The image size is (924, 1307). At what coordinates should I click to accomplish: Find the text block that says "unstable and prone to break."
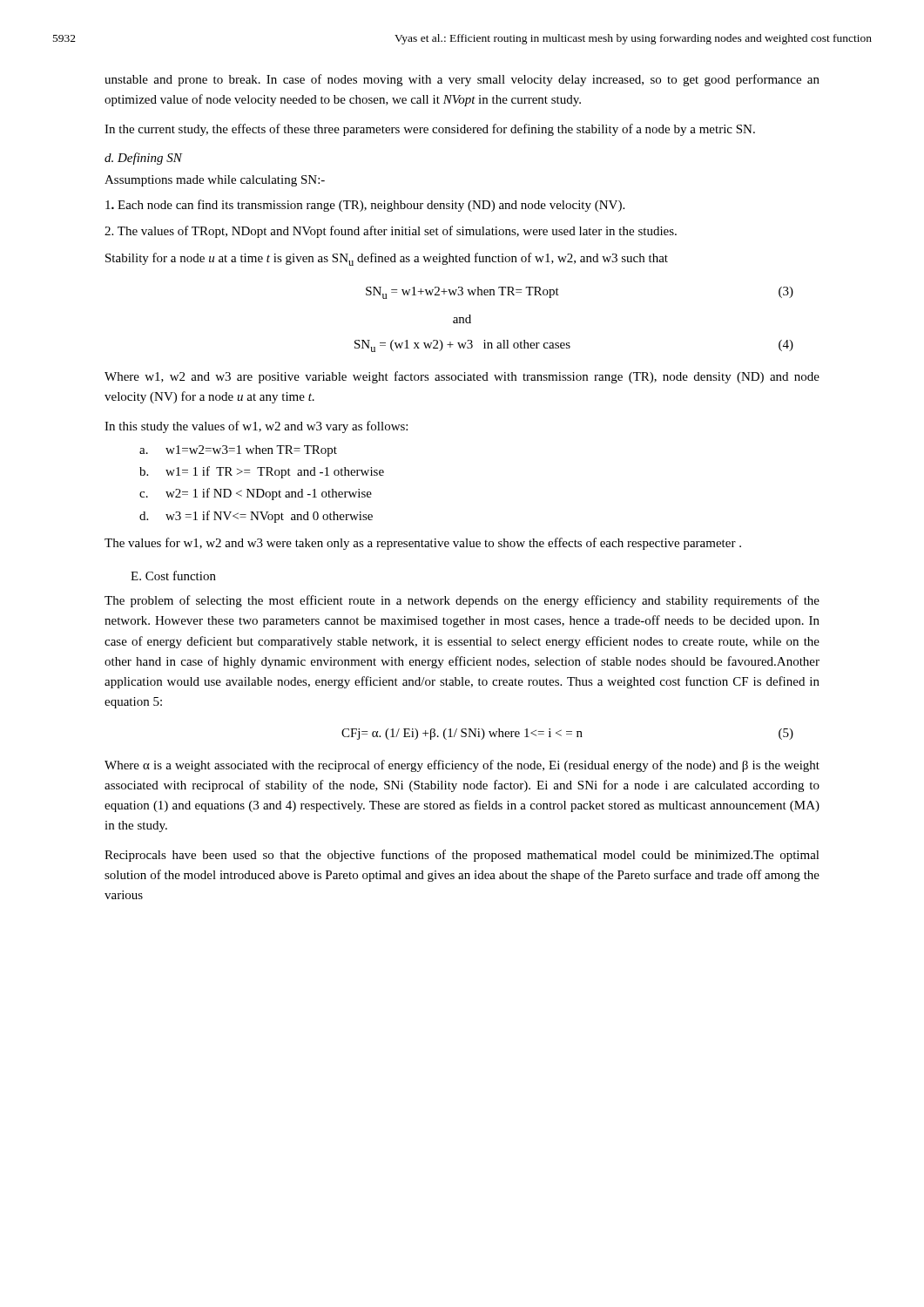(x=462, y=90)
